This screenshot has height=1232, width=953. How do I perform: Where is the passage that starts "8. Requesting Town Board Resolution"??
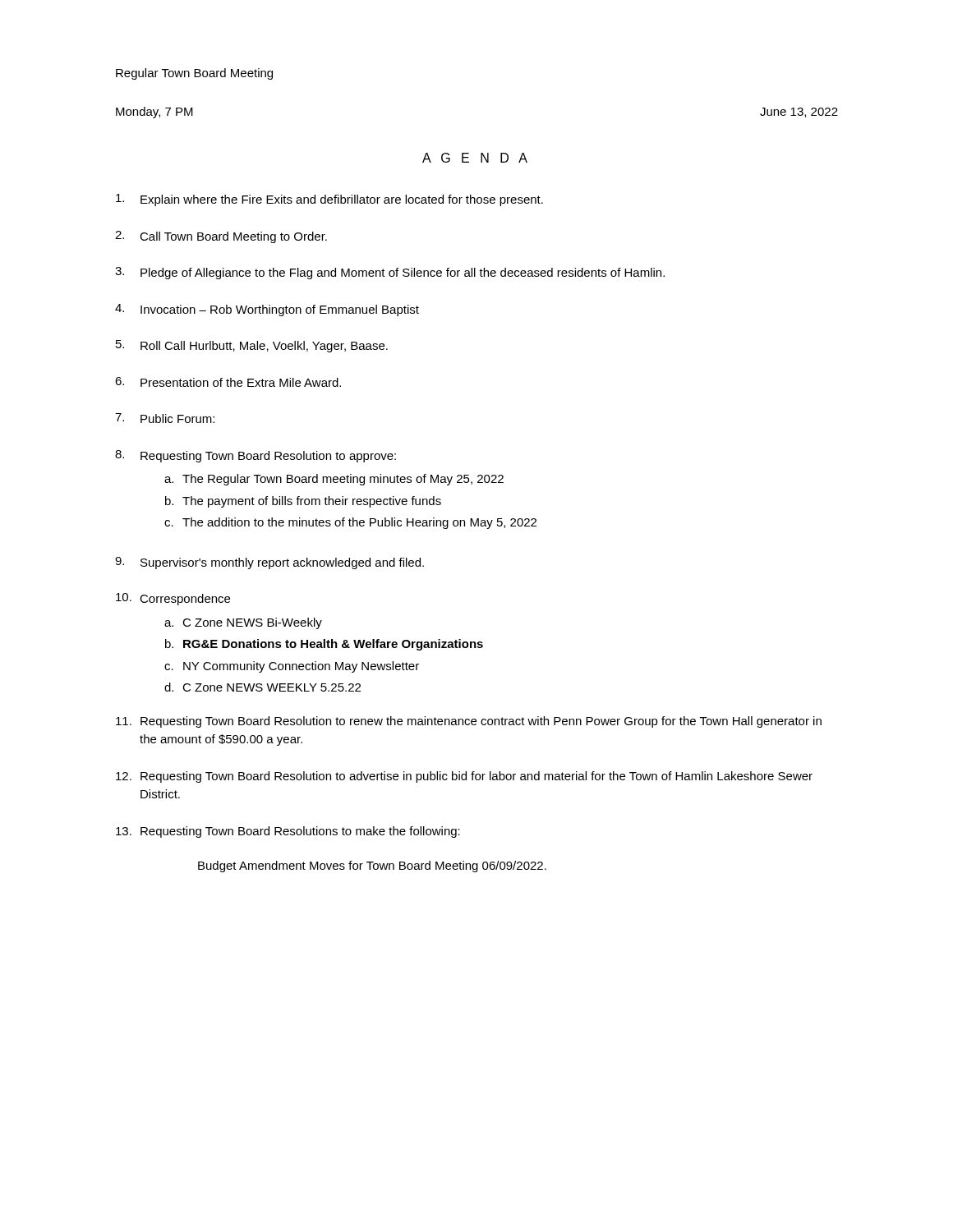click(x=476, y=491)
